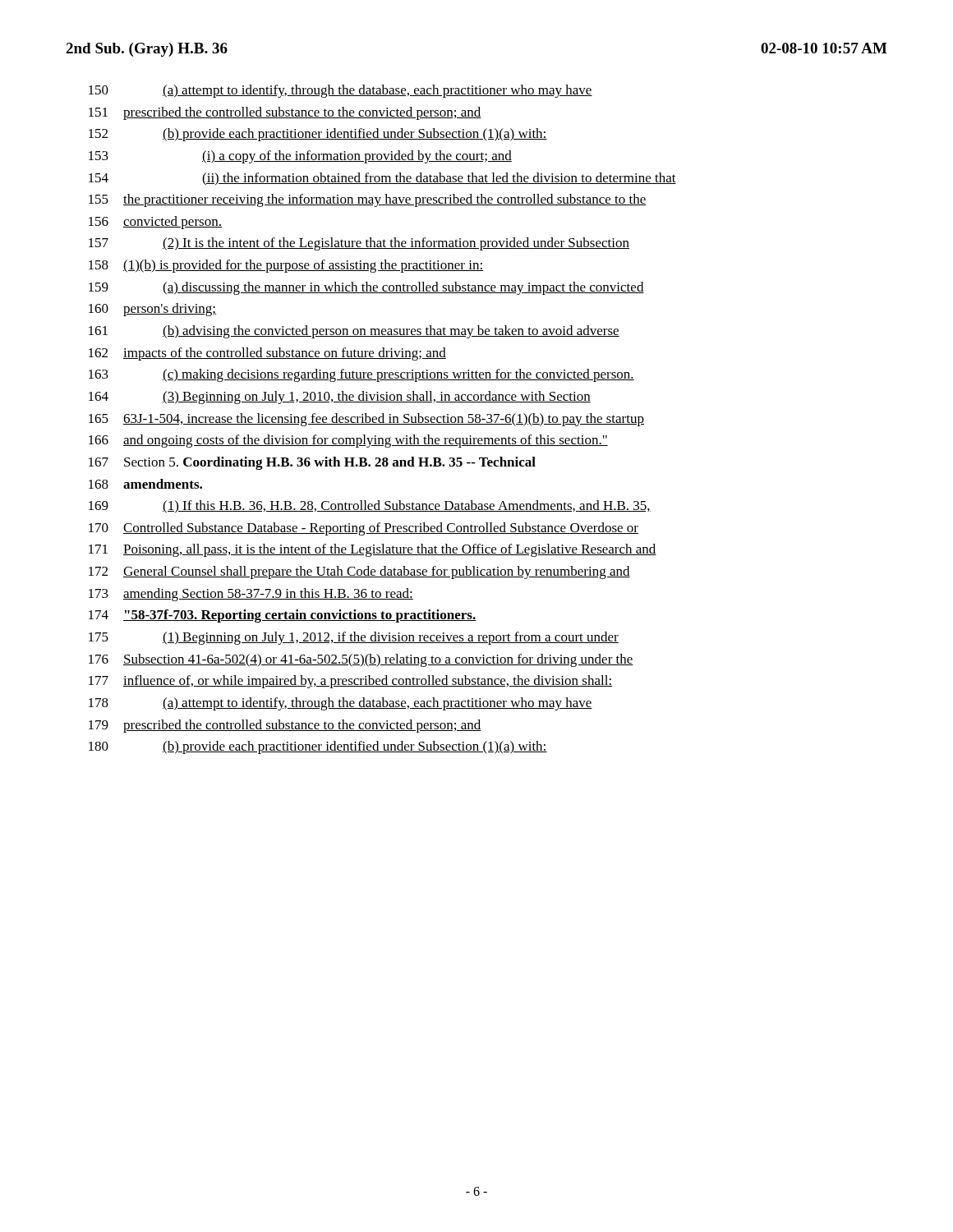The width and height of the screenshot is (953, 1232).
Task: Navigate to the block starting "151 prescribed the controlled substance to the convicted"
Action: coord(476,112)
